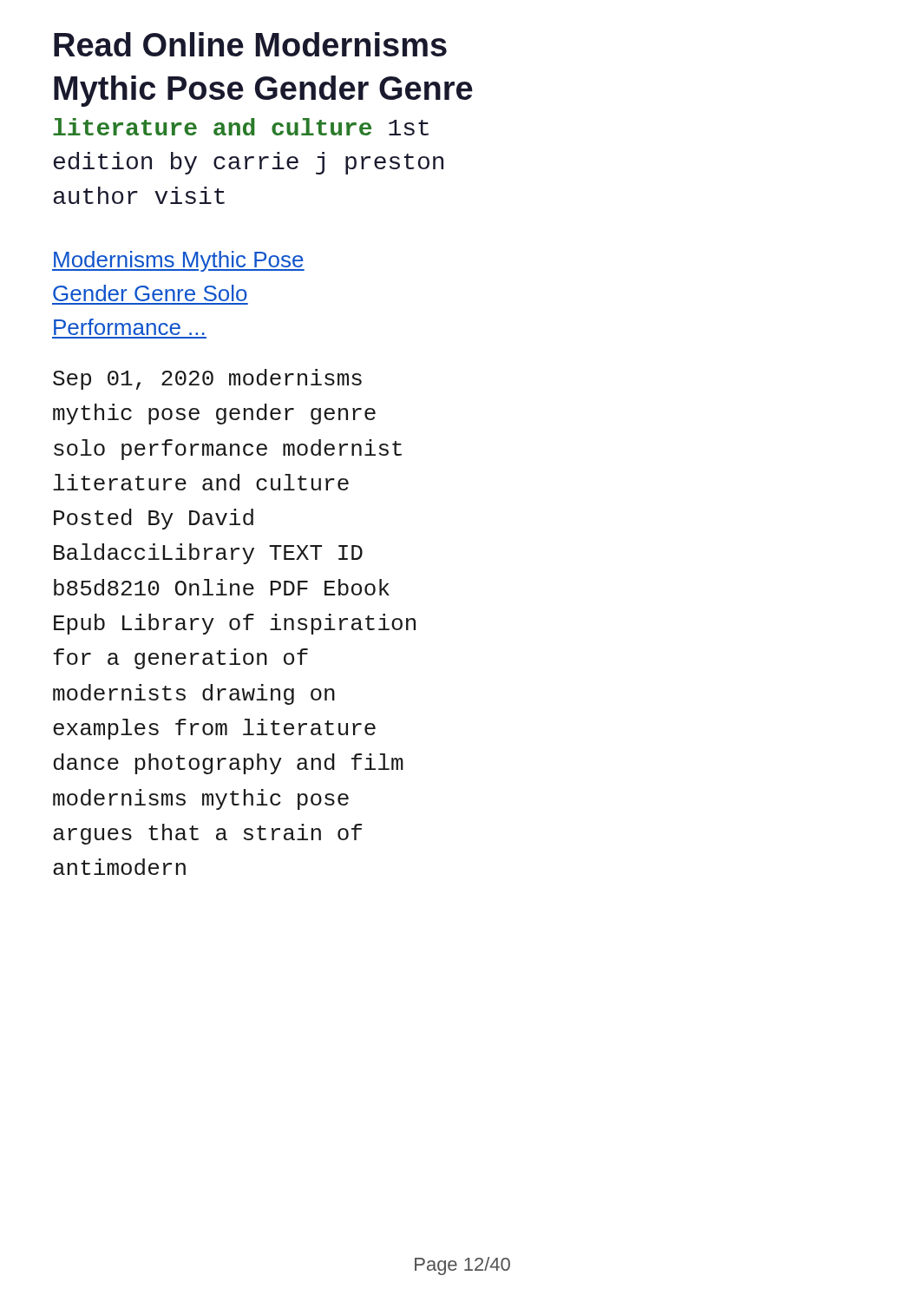Click on the element starting "Modernisms Mythic Pose"
924x1302 pixels.
(178, 293)
